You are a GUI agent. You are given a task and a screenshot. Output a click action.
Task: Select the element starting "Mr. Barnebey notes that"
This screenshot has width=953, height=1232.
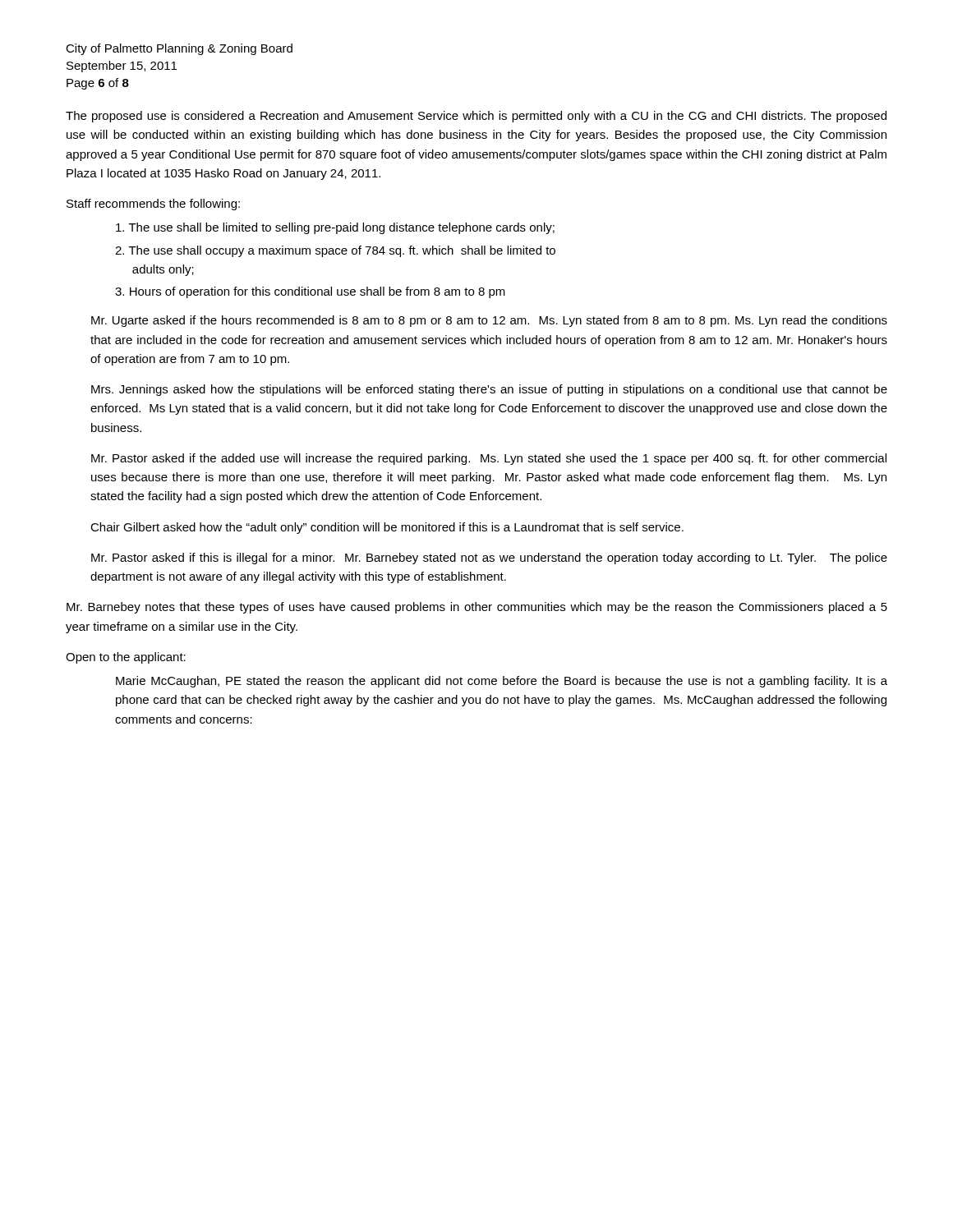476,616
